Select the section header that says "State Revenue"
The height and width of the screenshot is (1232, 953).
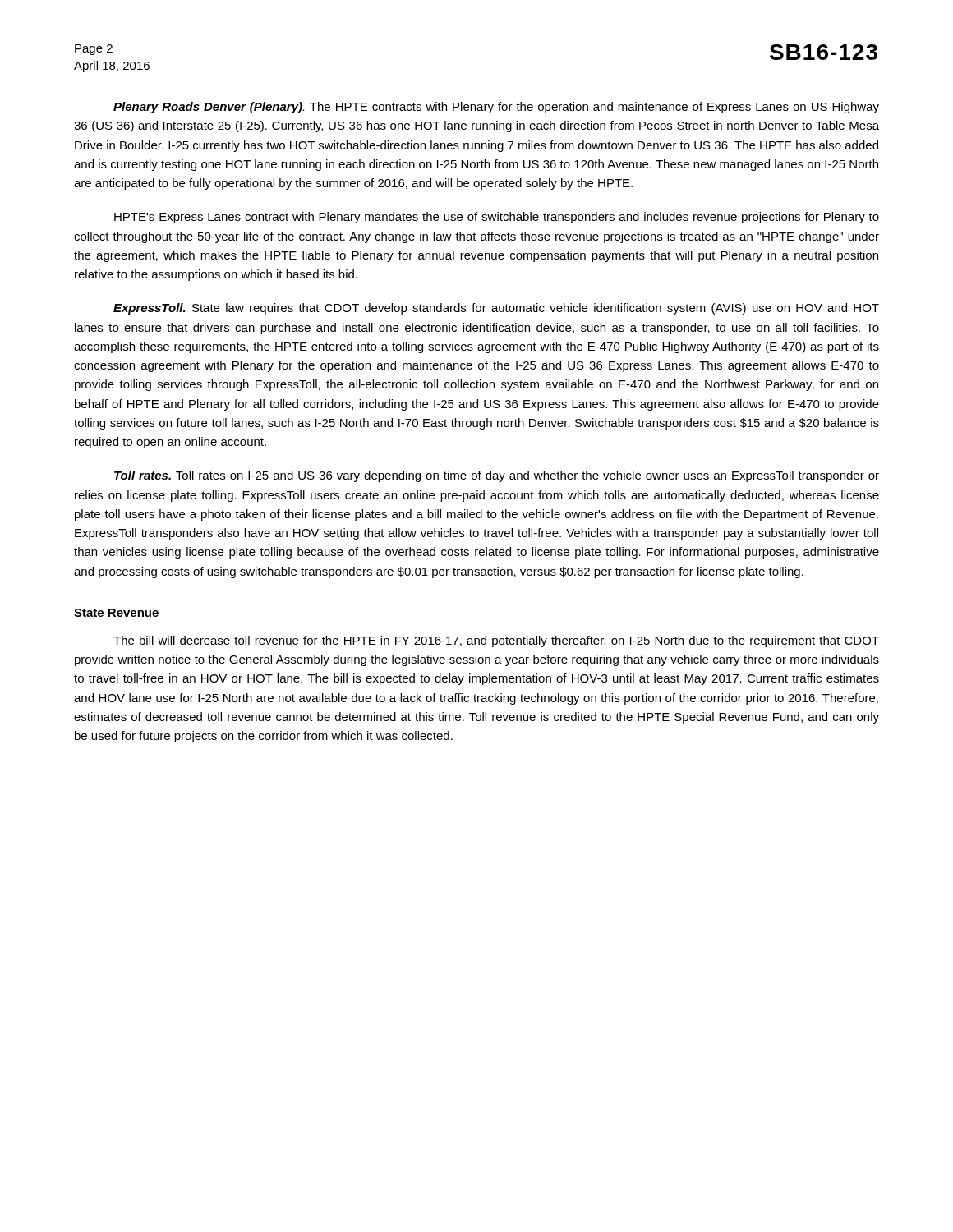click(116, 612)
